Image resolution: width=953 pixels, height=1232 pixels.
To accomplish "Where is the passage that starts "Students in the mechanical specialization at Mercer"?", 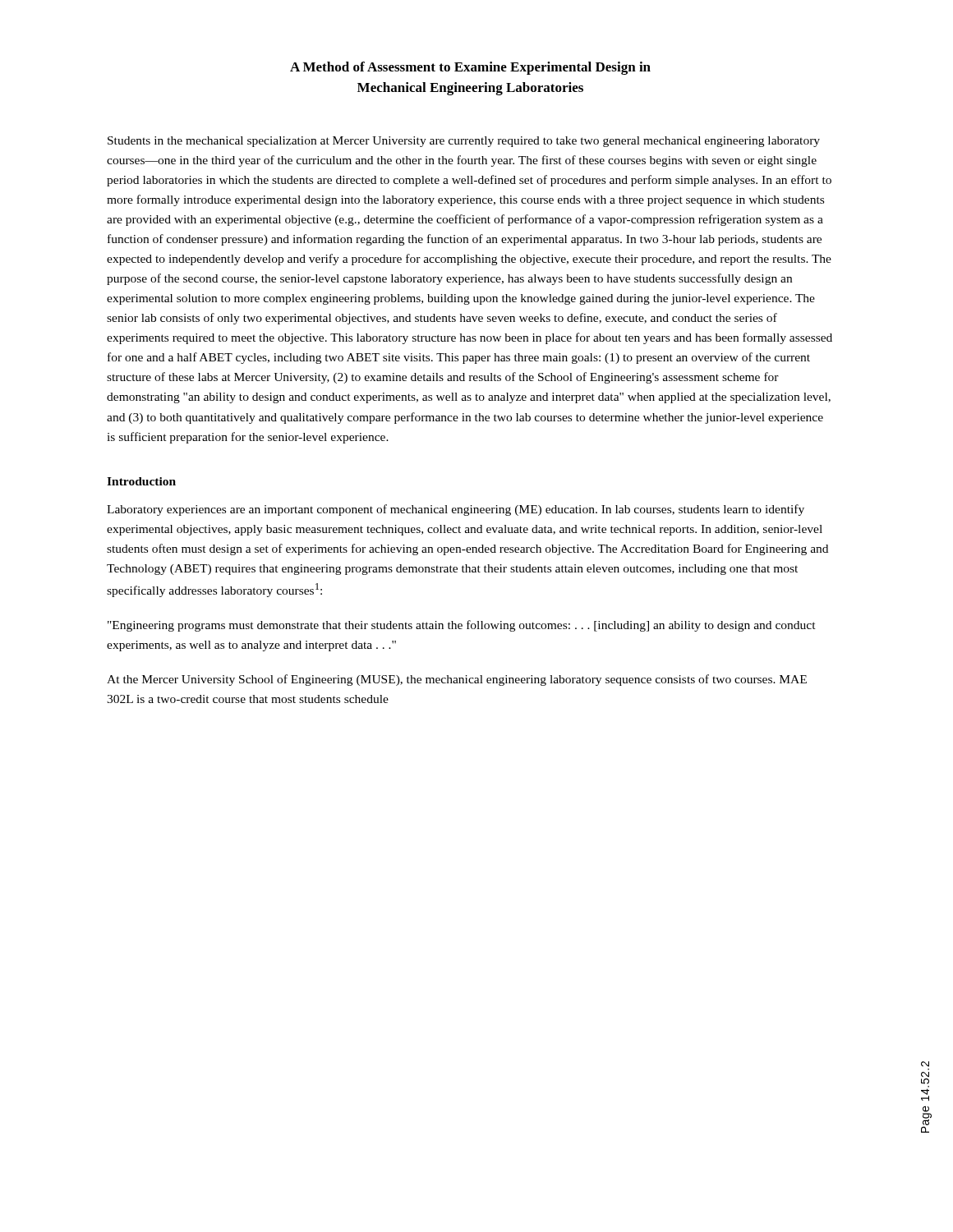I will click(470, 288).
